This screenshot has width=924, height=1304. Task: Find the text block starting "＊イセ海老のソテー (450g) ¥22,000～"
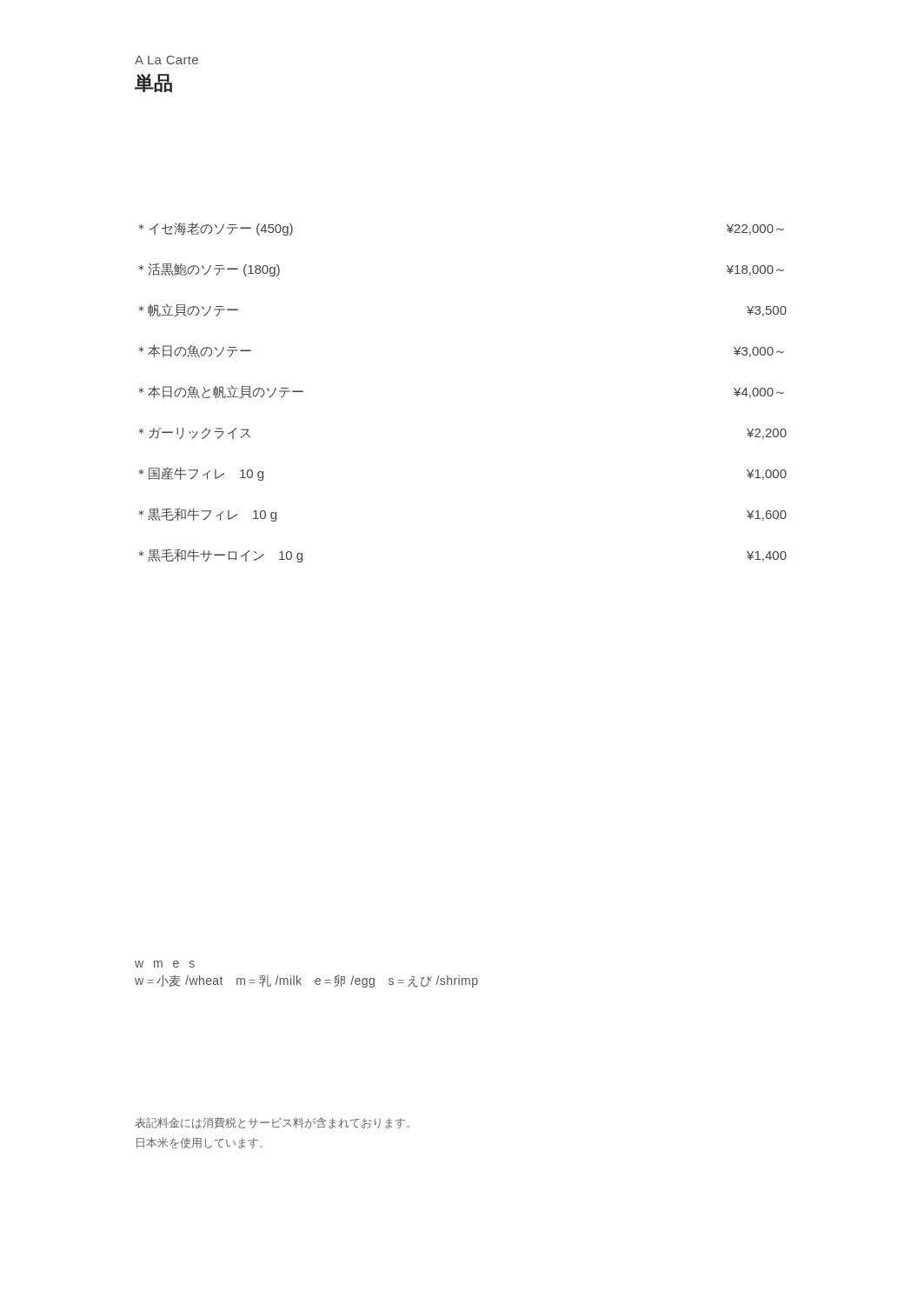(221, 229)
